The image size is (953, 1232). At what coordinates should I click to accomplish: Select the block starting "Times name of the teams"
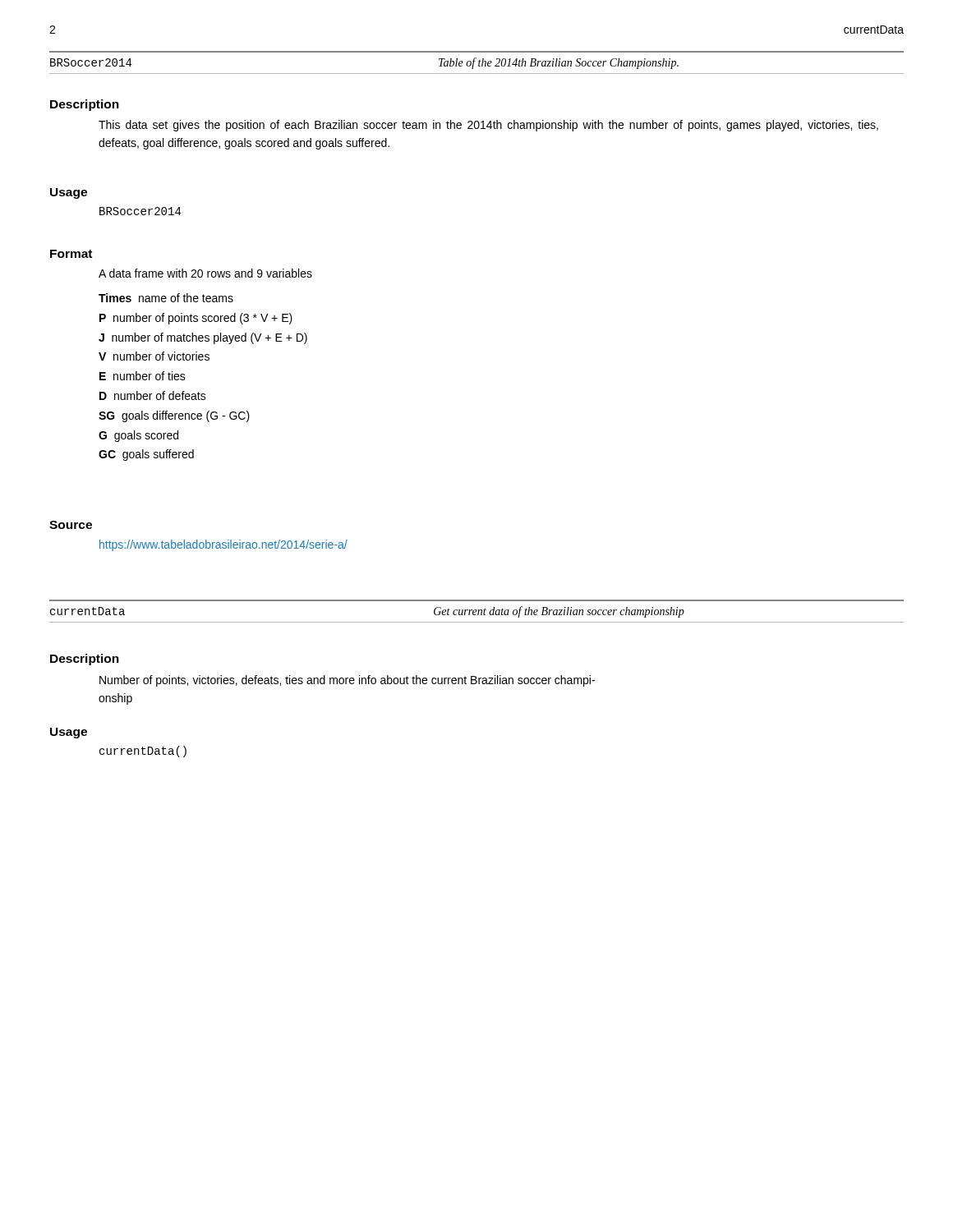tap(166, 298)
